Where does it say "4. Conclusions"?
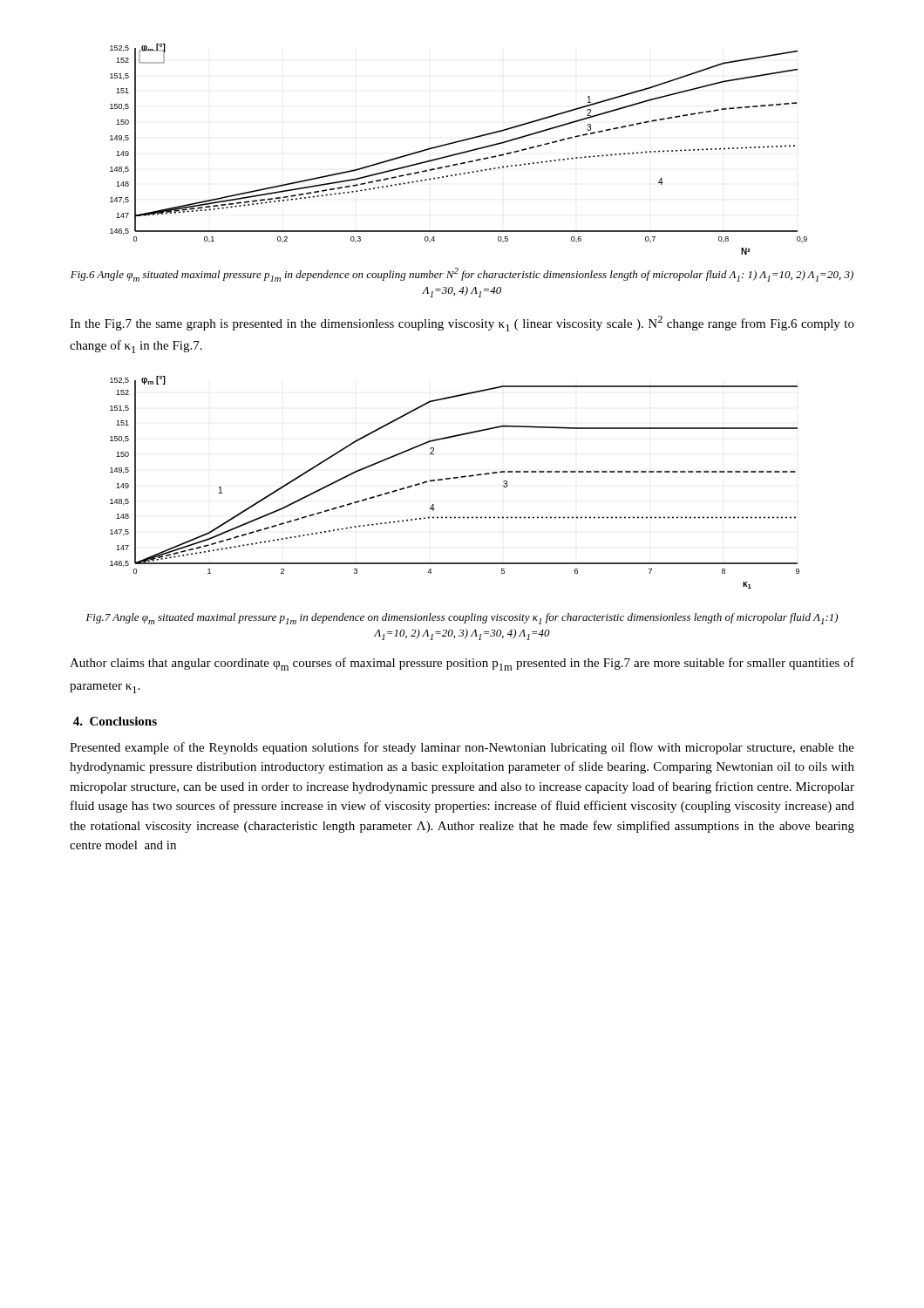Viewport: 924px width, 1308px height. [x=113, y=721]
